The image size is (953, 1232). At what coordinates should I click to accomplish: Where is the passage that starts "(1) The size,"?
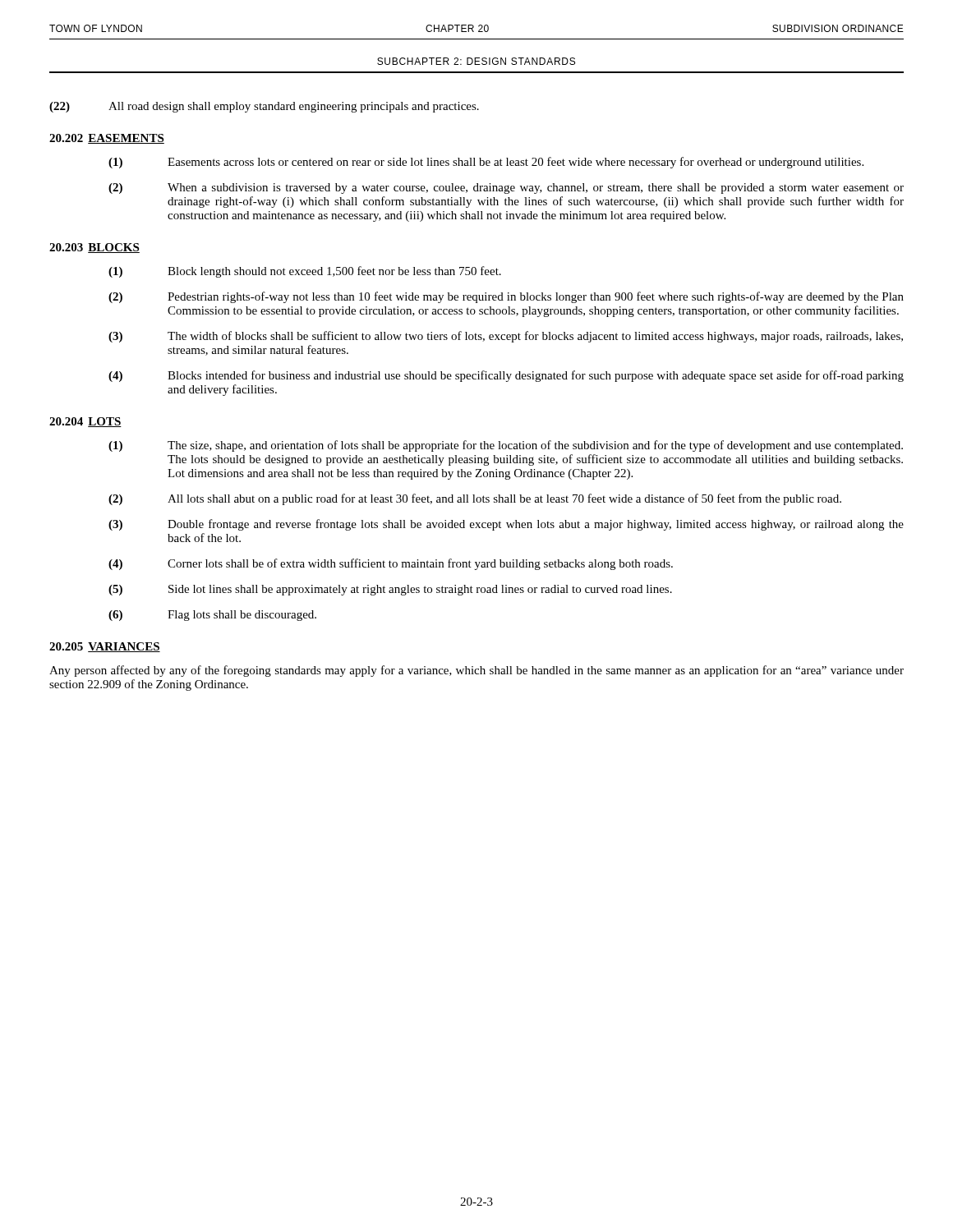(506, 460)
